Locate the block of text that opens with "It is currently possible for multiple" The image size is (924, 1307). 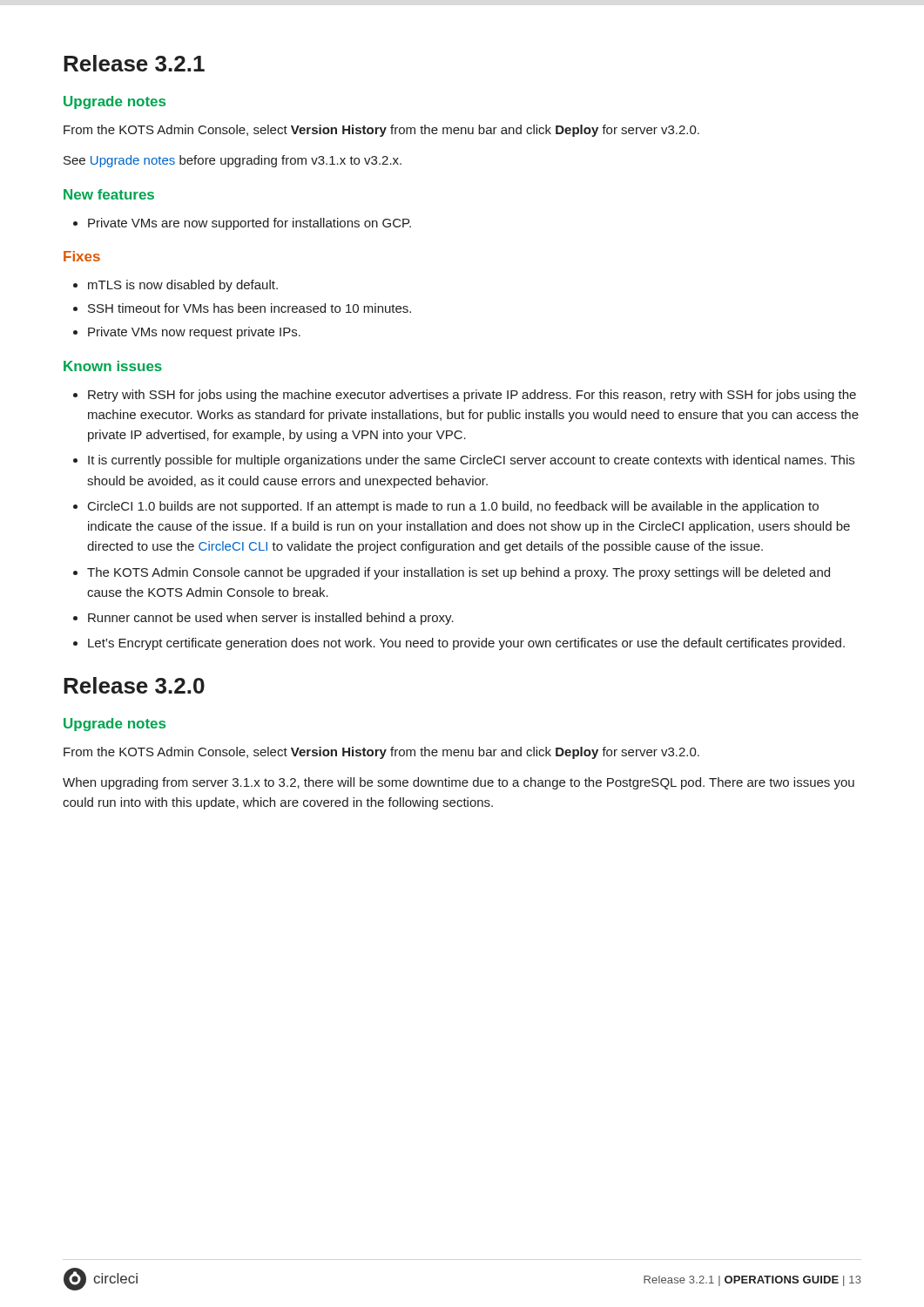[x=462, y=470]
